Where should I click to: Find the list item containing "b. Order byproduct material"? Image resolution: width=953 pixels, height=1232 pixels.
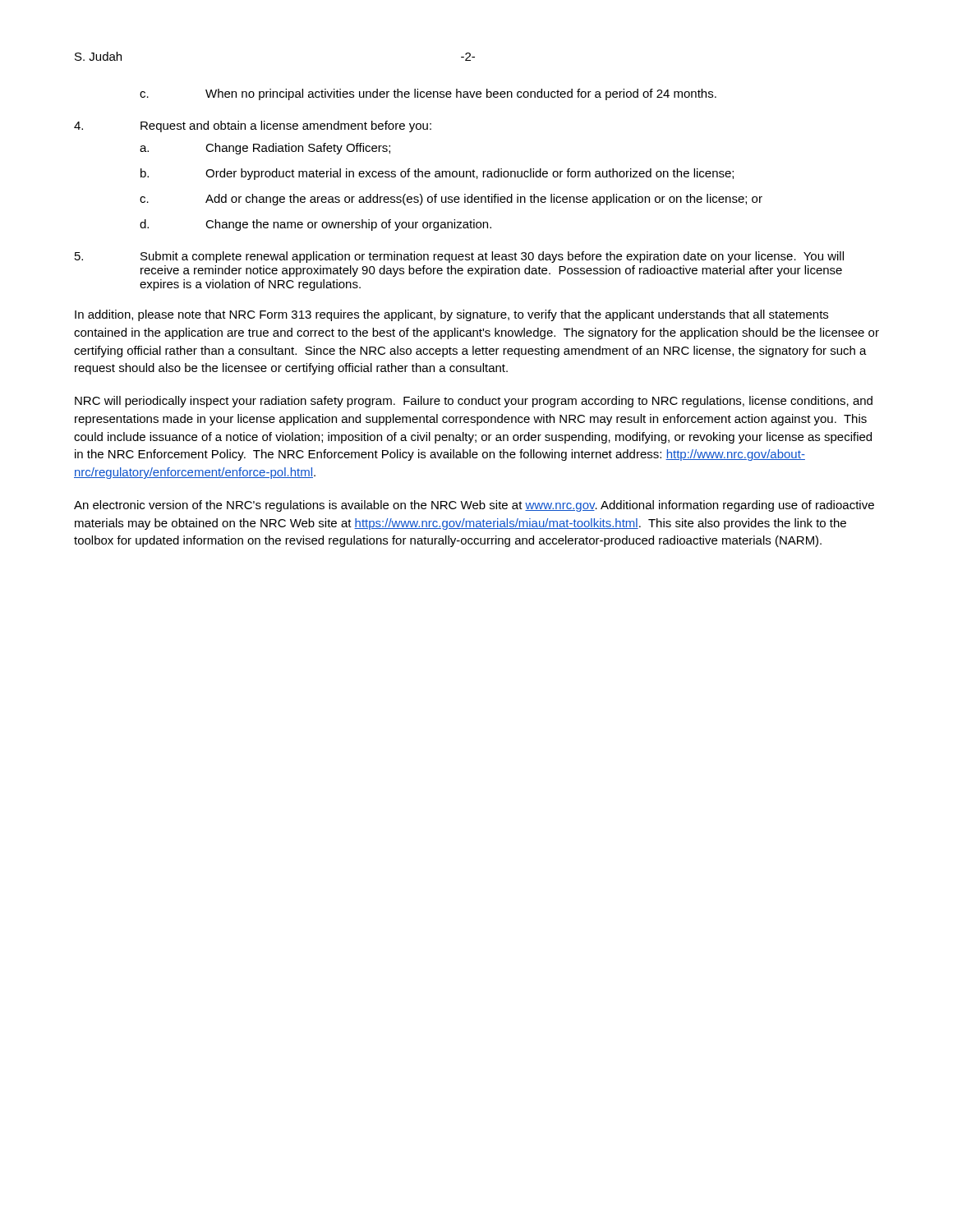pyautogui.click(x=509, y=173)
